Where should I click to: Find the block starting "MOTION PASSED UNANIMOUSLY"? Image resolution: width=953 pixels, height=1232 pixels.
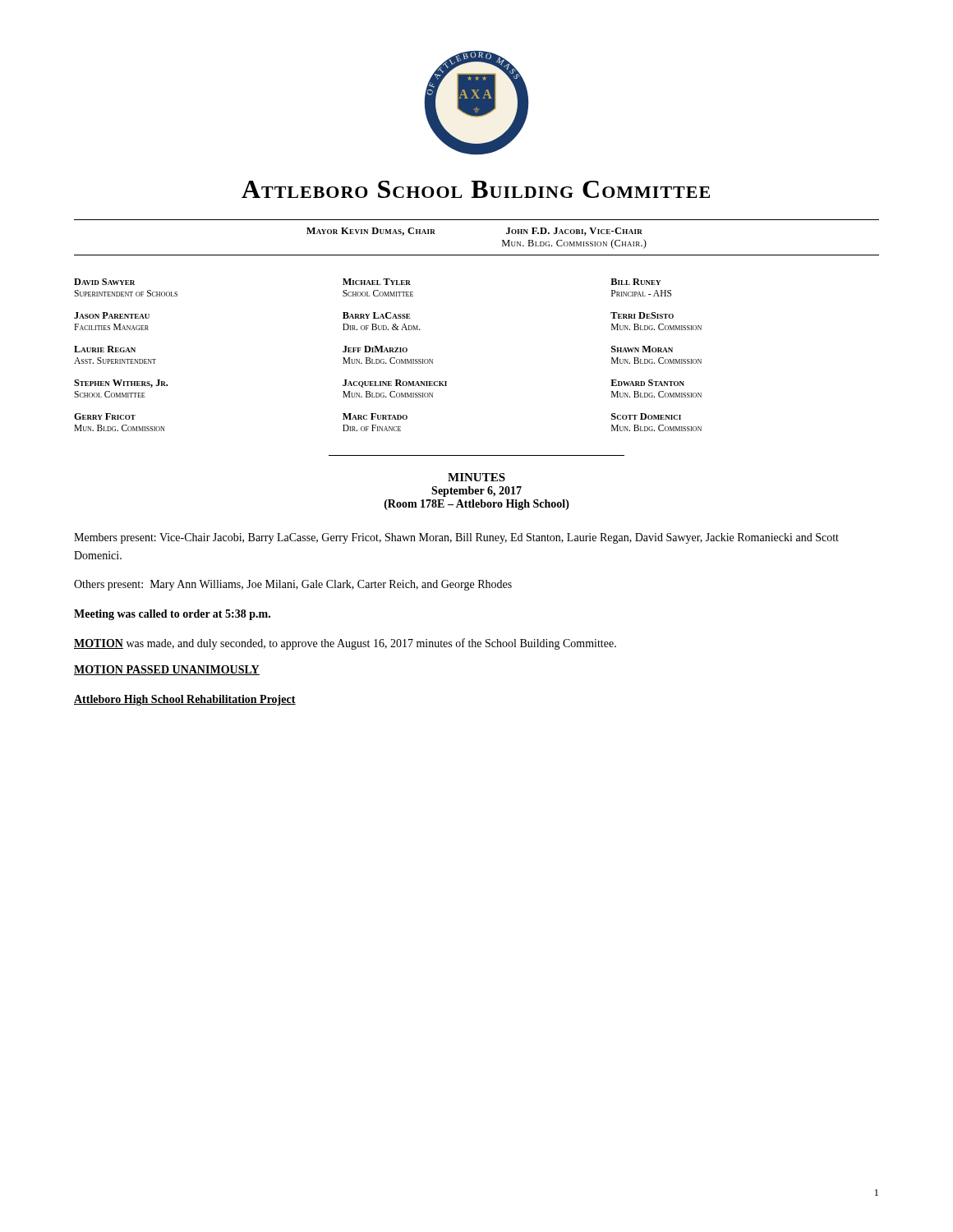[x=167, y=670]
